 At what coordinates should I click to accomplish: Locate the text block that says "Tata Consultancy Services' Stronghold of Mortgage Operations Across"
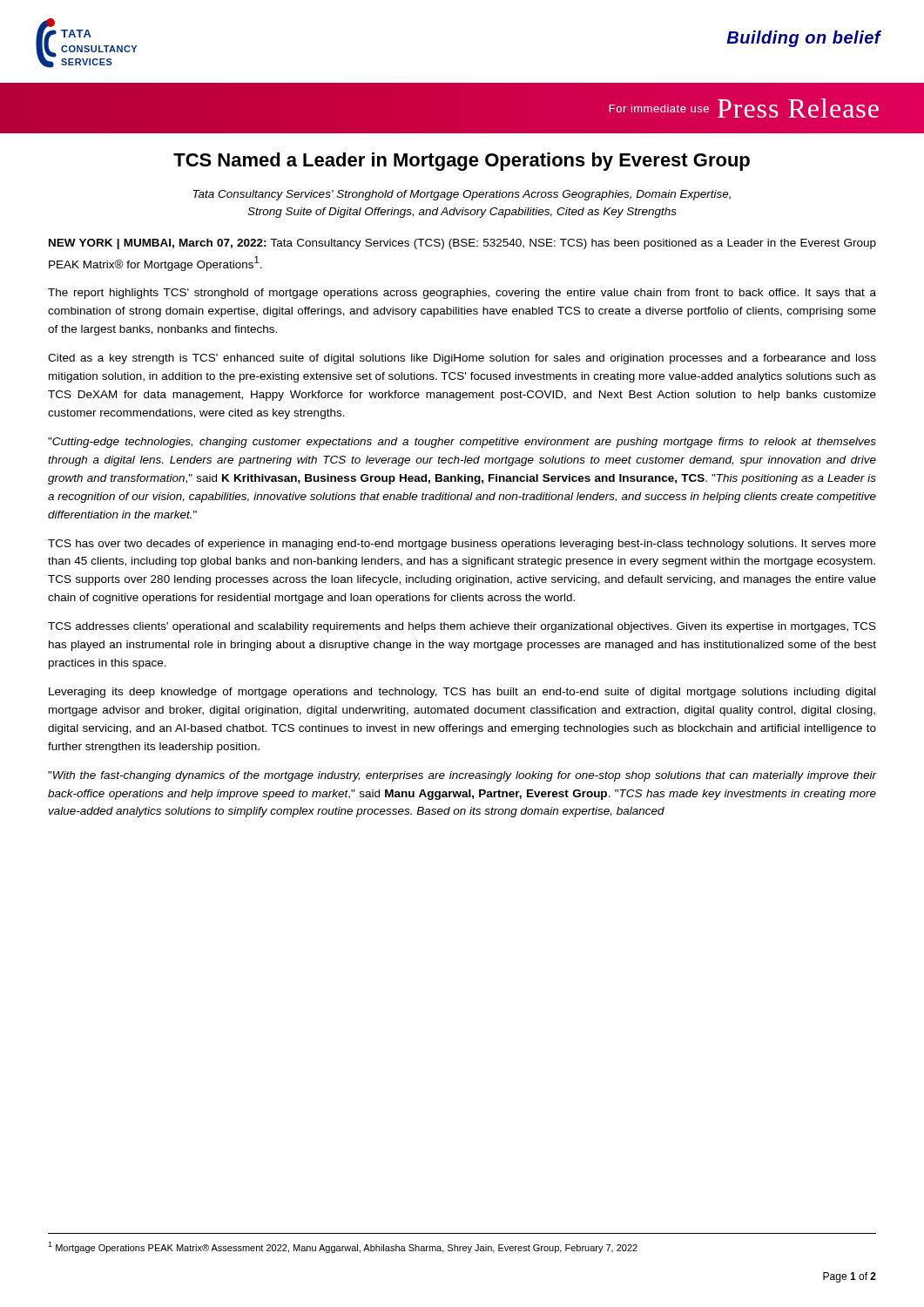(462, 202)
